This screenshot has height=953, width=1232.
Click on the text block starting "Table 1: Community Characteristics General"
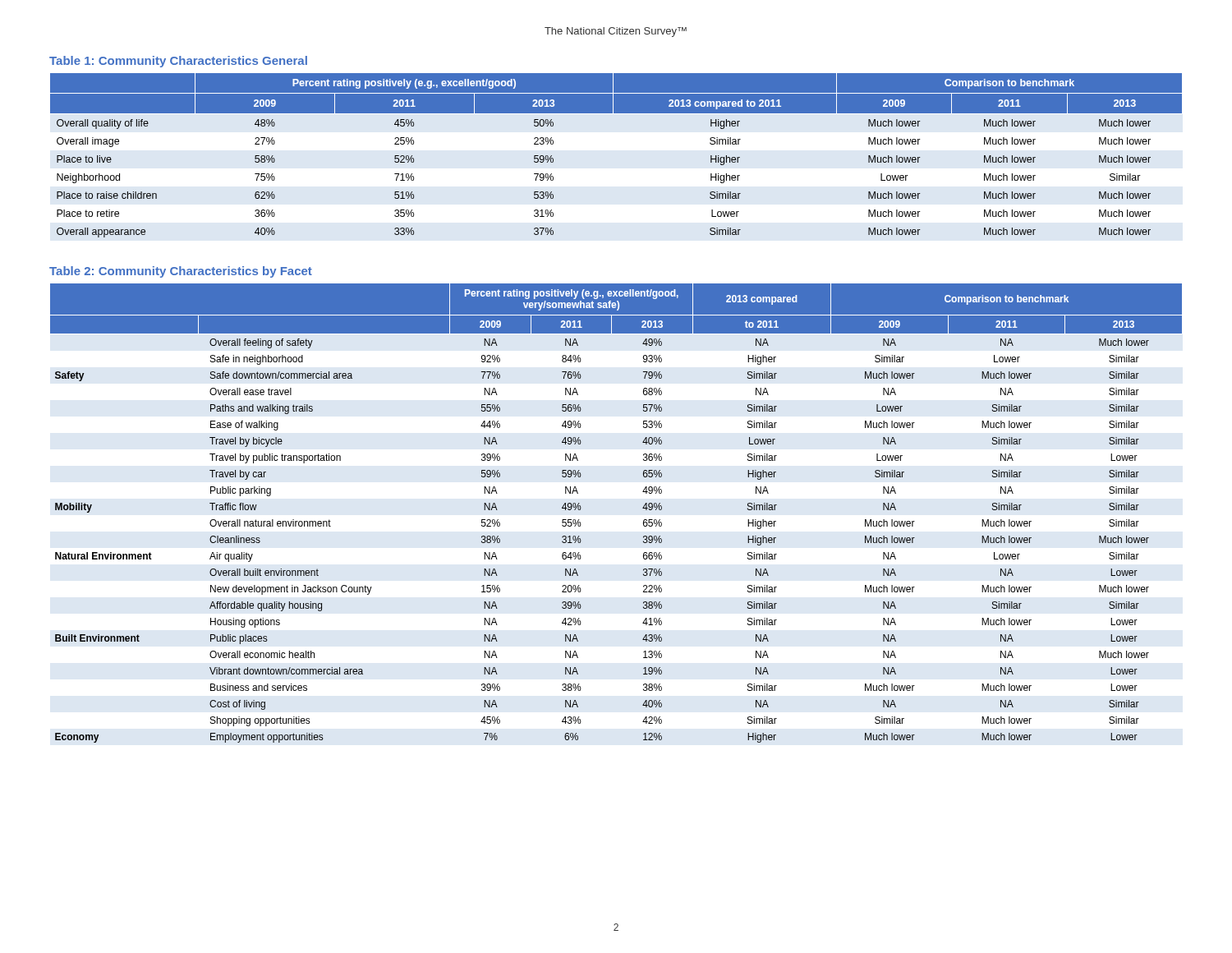pos(179,60)
